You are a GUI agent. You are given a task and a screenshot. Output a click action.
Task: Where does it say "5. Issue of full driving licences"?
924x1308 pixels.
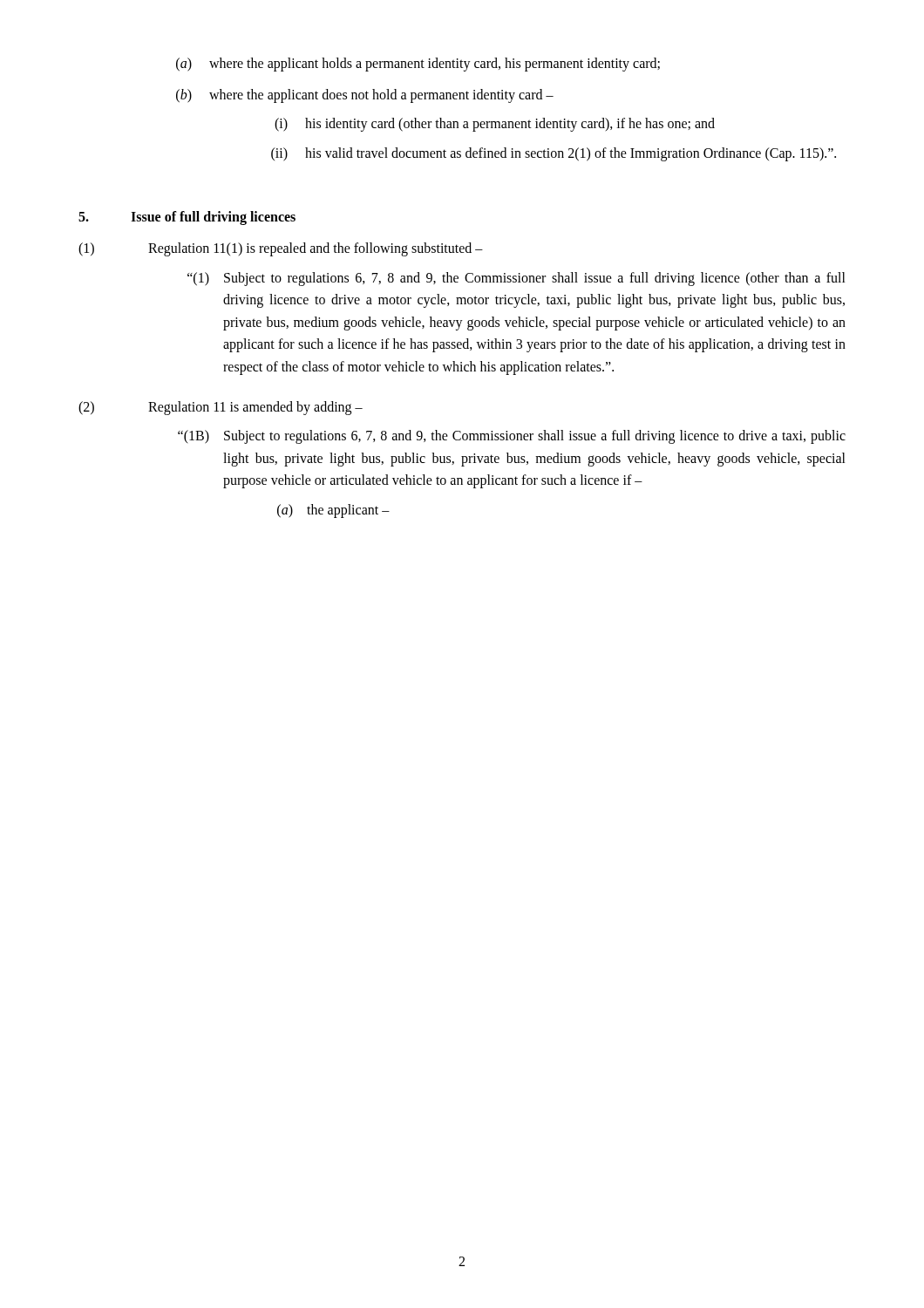pos(187,217)
